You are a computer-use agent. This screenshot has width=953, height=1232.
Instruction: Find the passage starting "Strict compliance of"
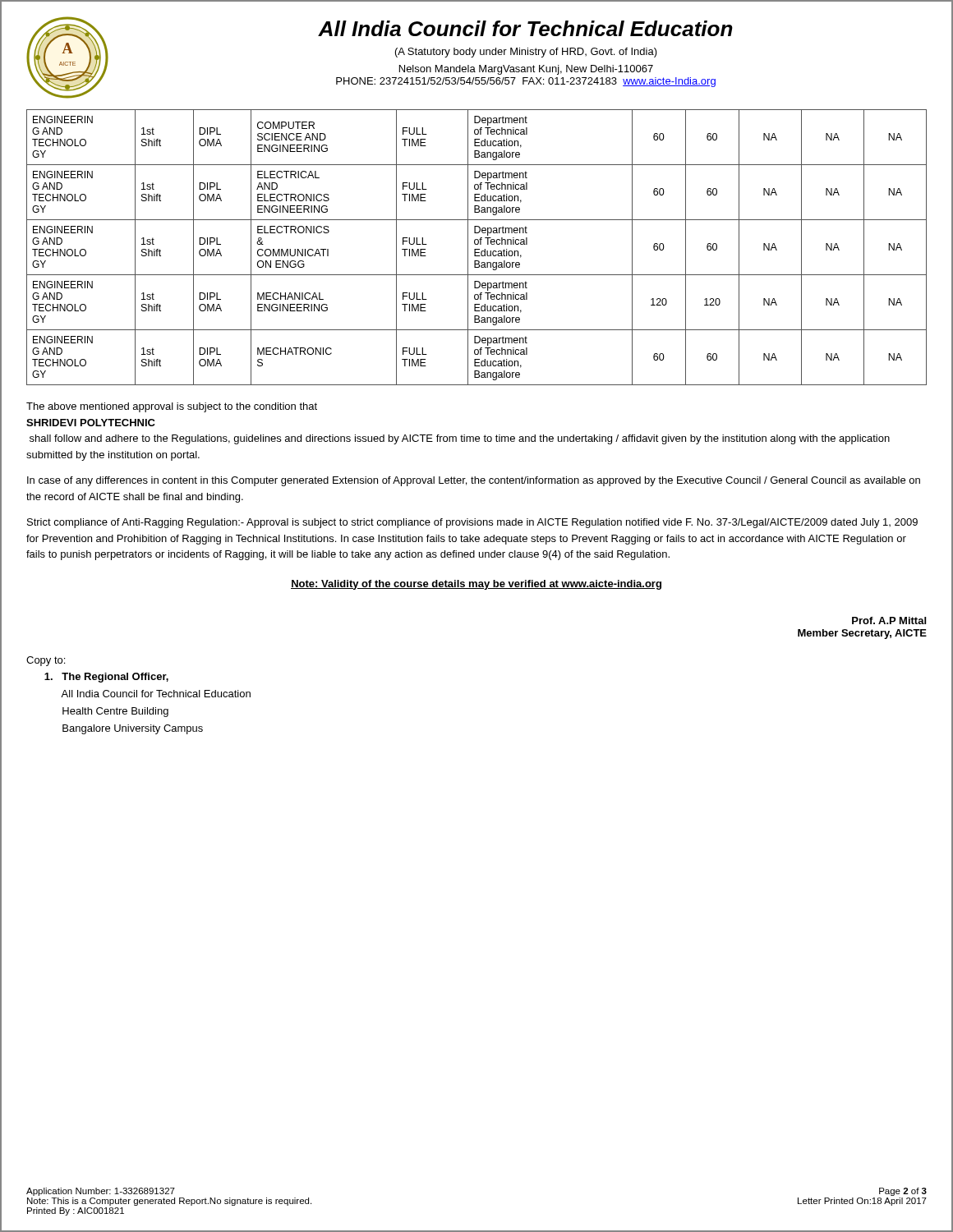click(472, 538)
